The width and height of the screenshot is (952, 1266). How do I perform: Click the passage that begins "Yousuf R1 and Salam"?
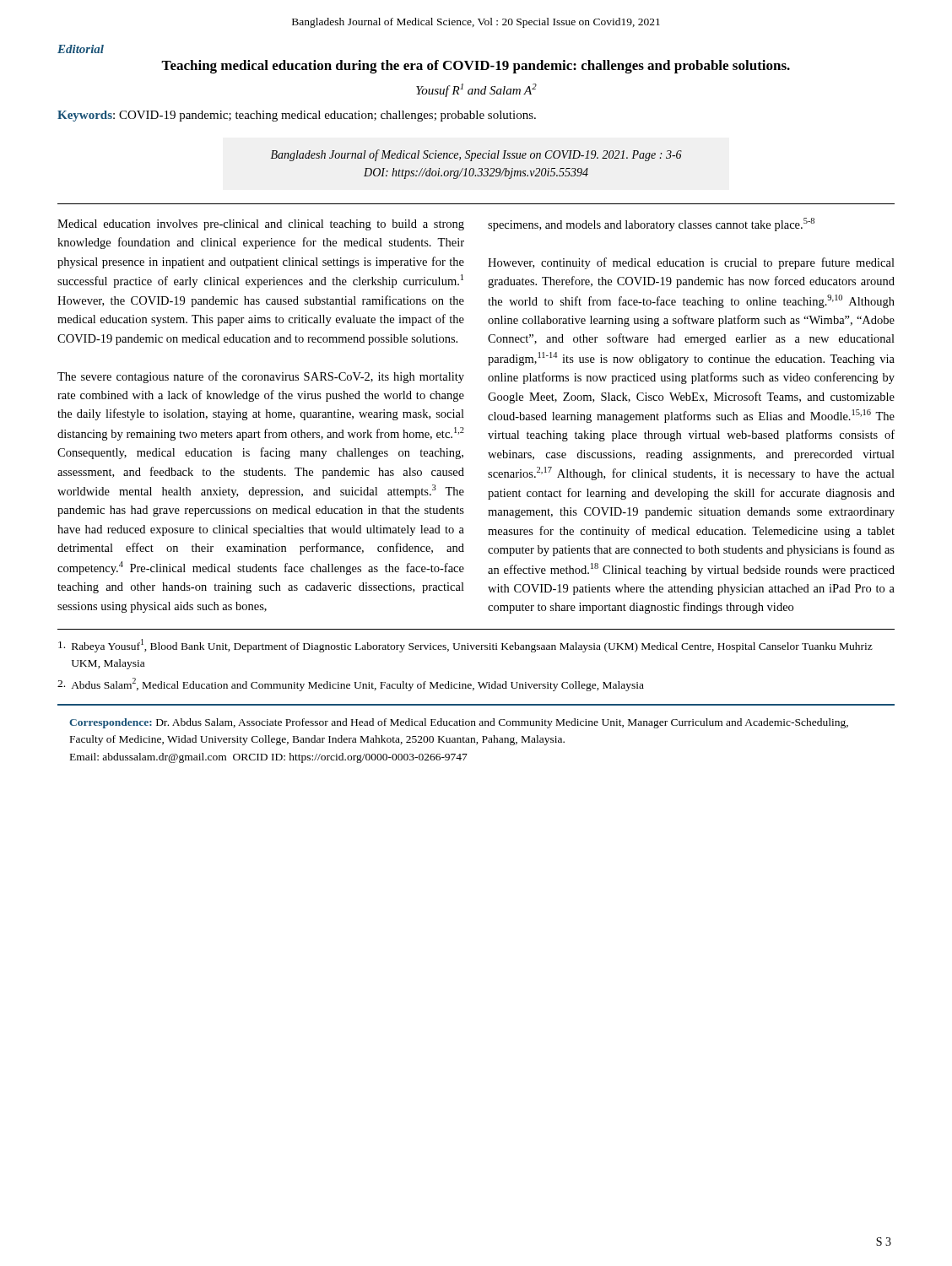point(476,89)
